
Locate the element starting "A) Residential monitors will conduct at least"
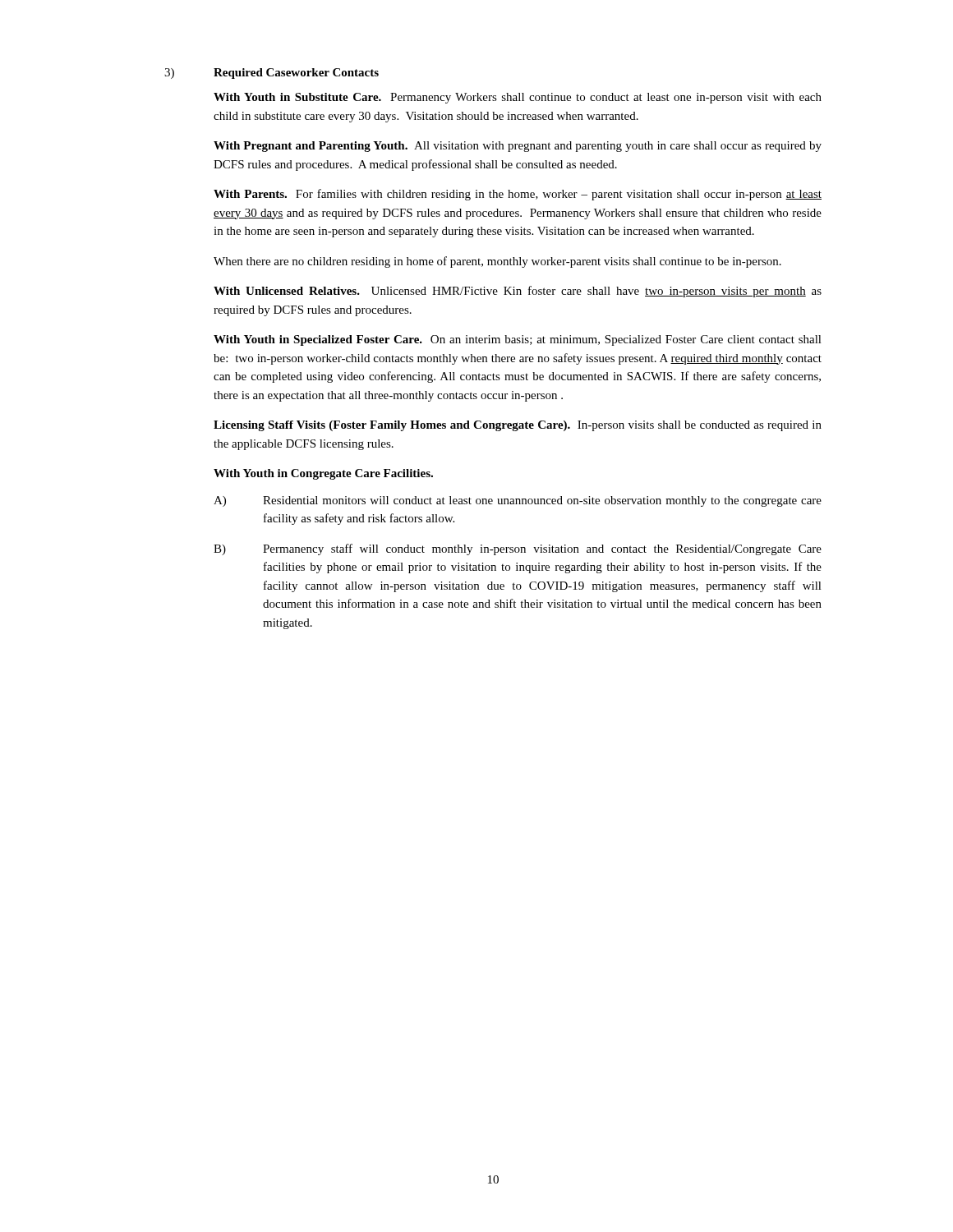[518, 509]
